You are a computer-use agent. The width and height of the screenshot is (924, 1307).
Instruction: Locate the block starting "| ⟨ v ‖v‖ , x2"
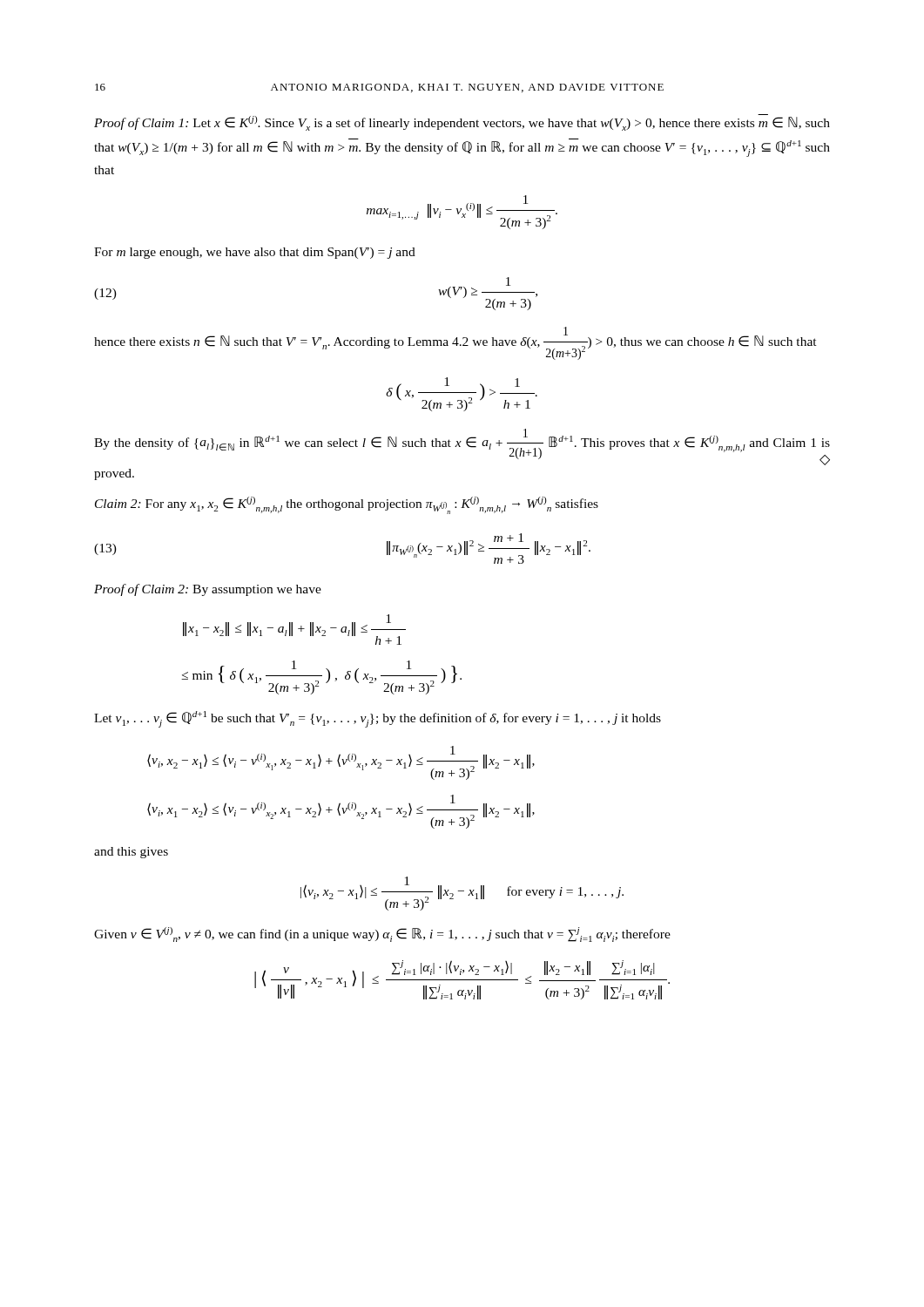tap(462, 980)
